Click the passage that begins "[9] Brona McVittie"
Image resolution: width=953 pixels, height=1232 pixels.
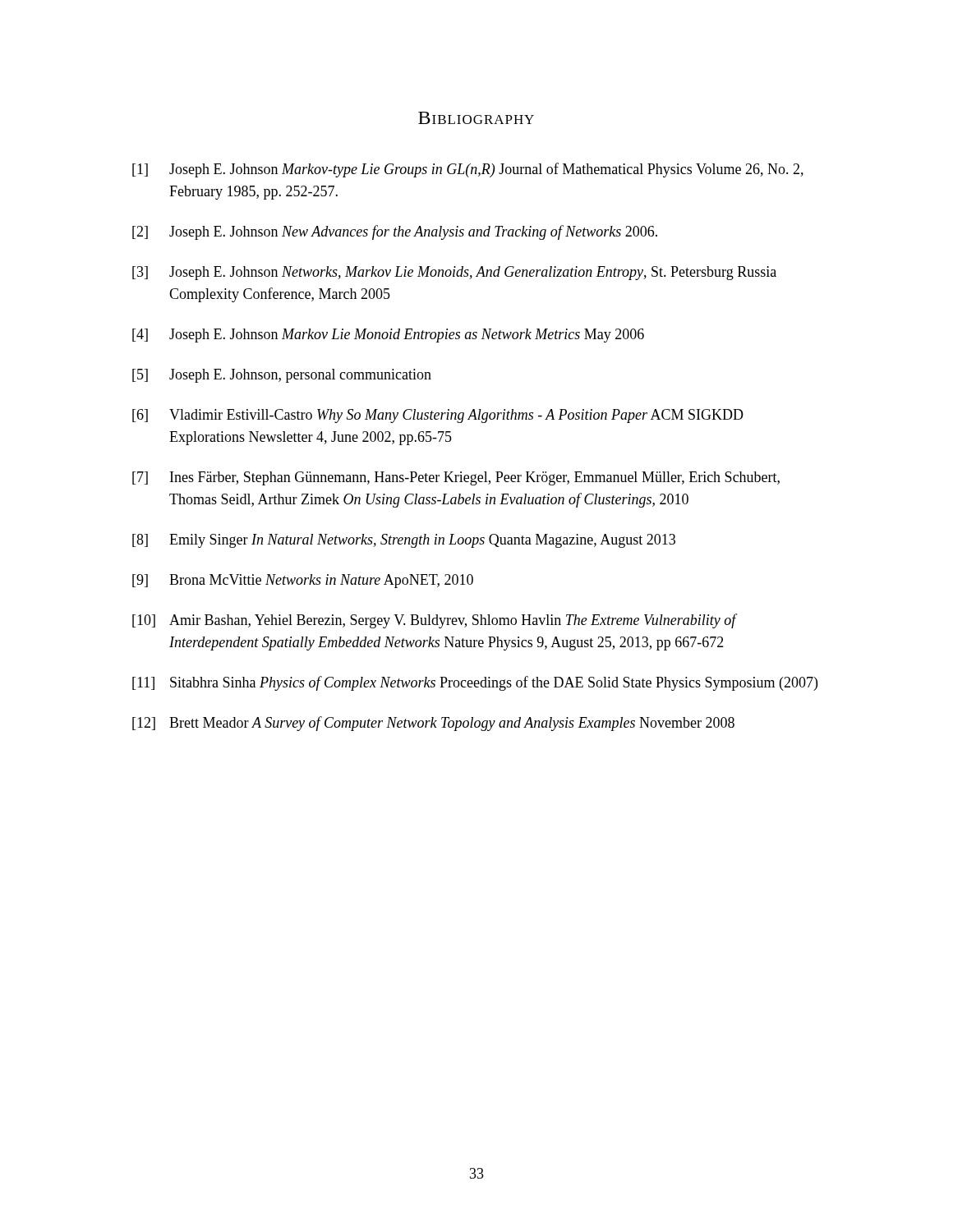pyautogui.click(x=476, y=580)
